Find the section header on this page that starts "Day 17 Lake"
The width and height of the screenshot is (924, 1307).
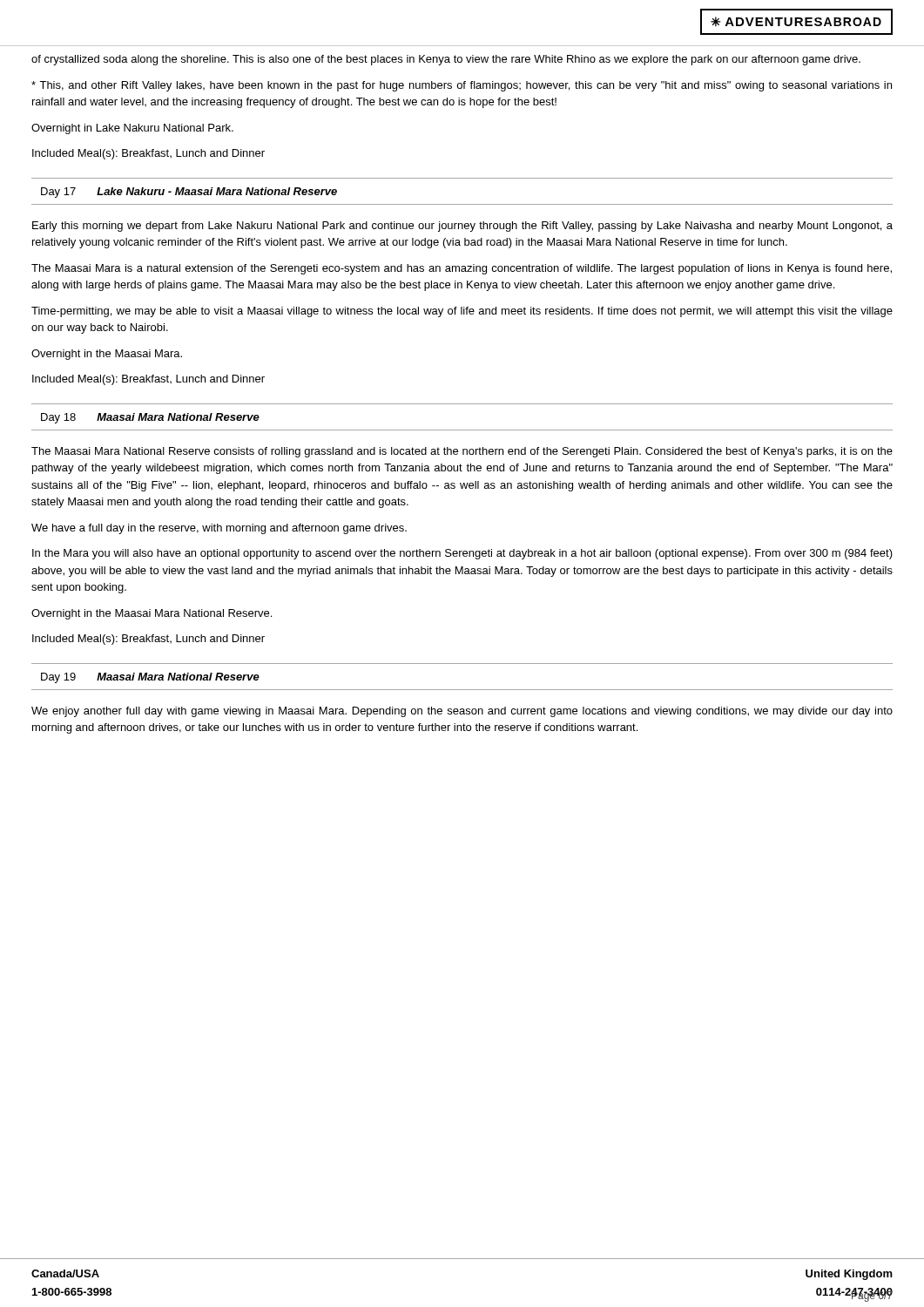[x=189, y=191]
